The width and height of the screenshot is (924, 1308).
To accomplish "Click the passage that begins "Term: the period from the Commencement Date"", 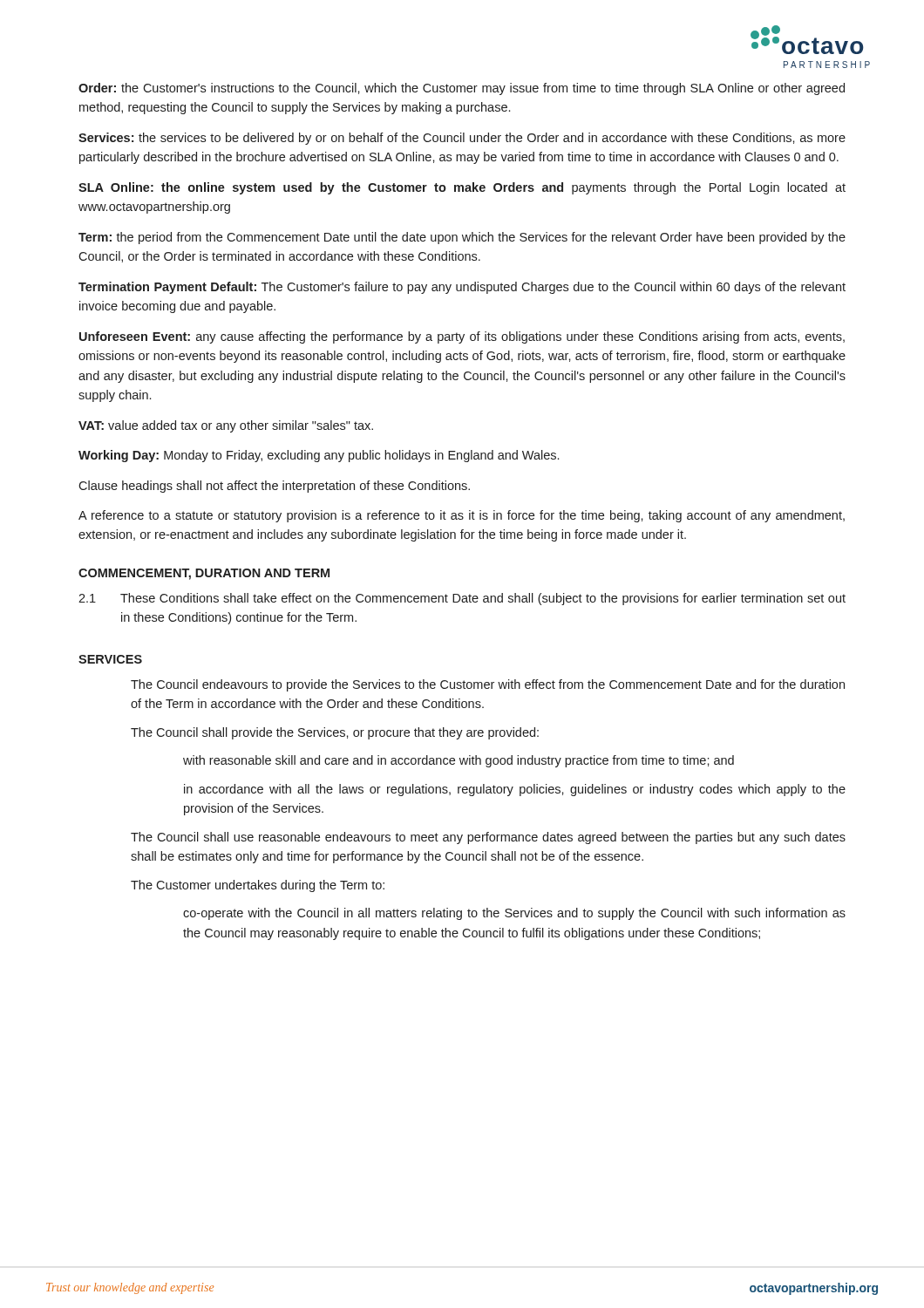I will pyautogui.click(x=462, y=247).
